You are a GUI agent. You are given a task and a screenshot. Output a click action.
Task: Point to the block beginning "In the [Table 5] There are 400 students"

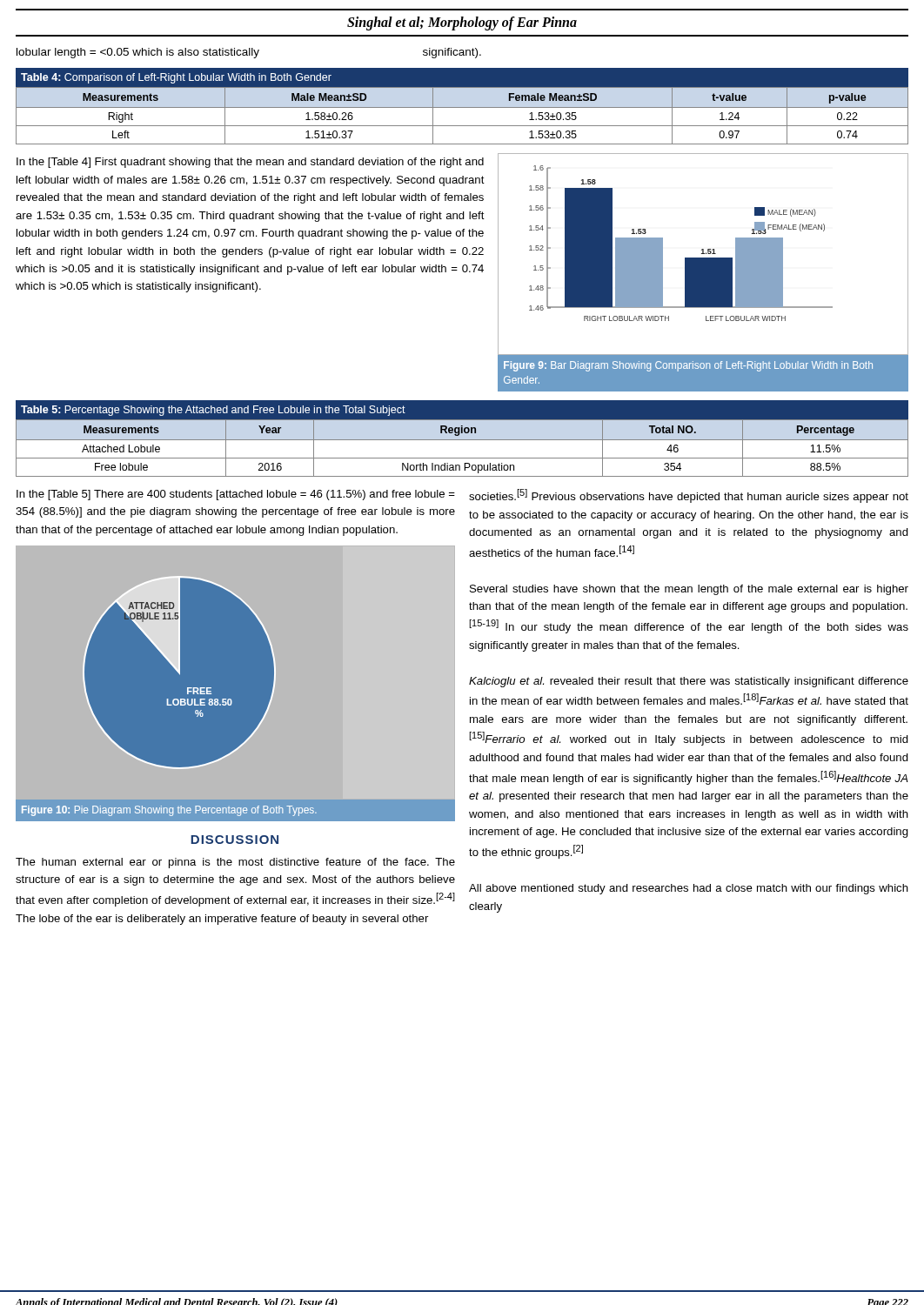[235, 511]
